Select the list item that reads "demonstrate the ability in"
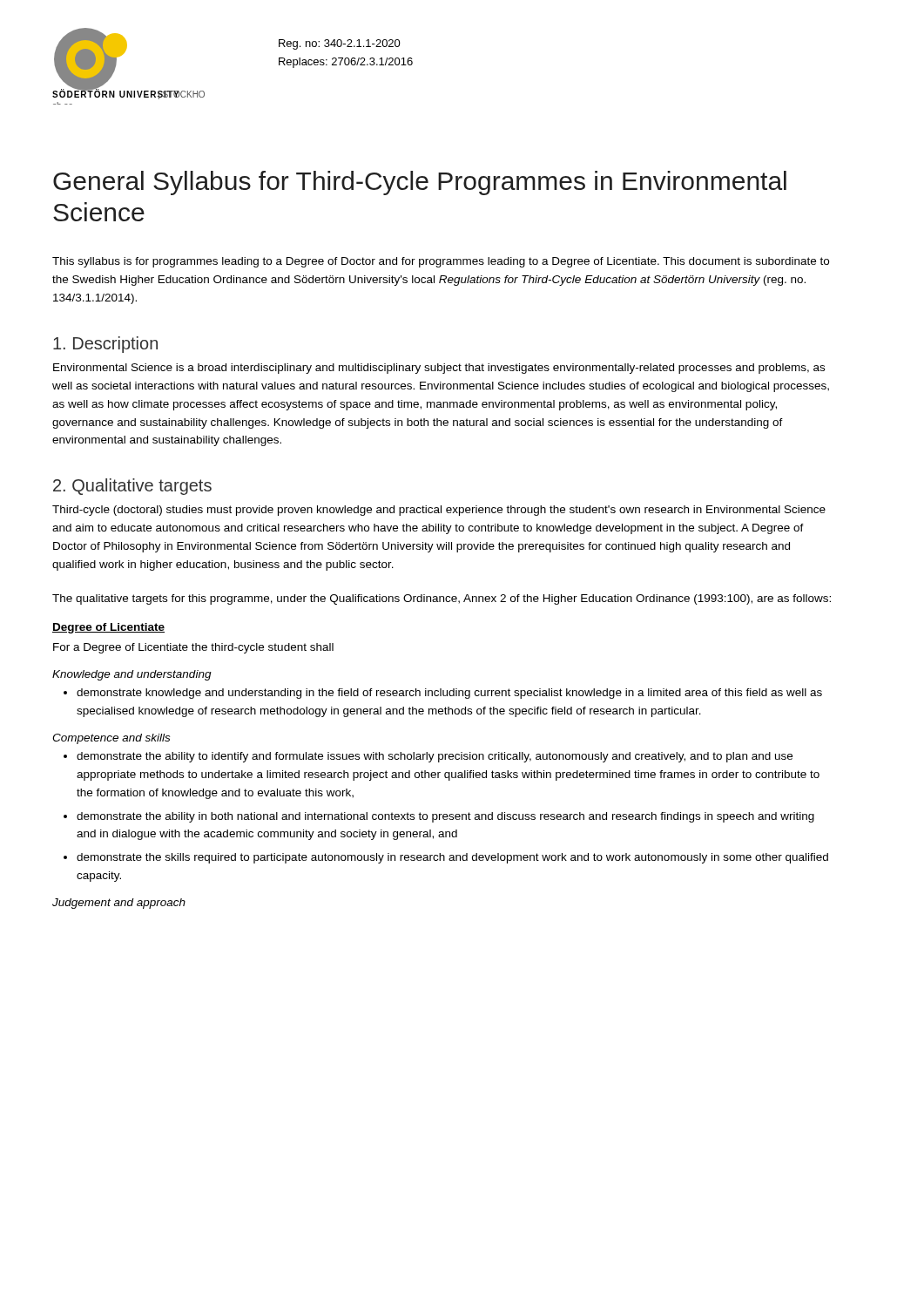 pyautogui.click(x=446, y=825)
